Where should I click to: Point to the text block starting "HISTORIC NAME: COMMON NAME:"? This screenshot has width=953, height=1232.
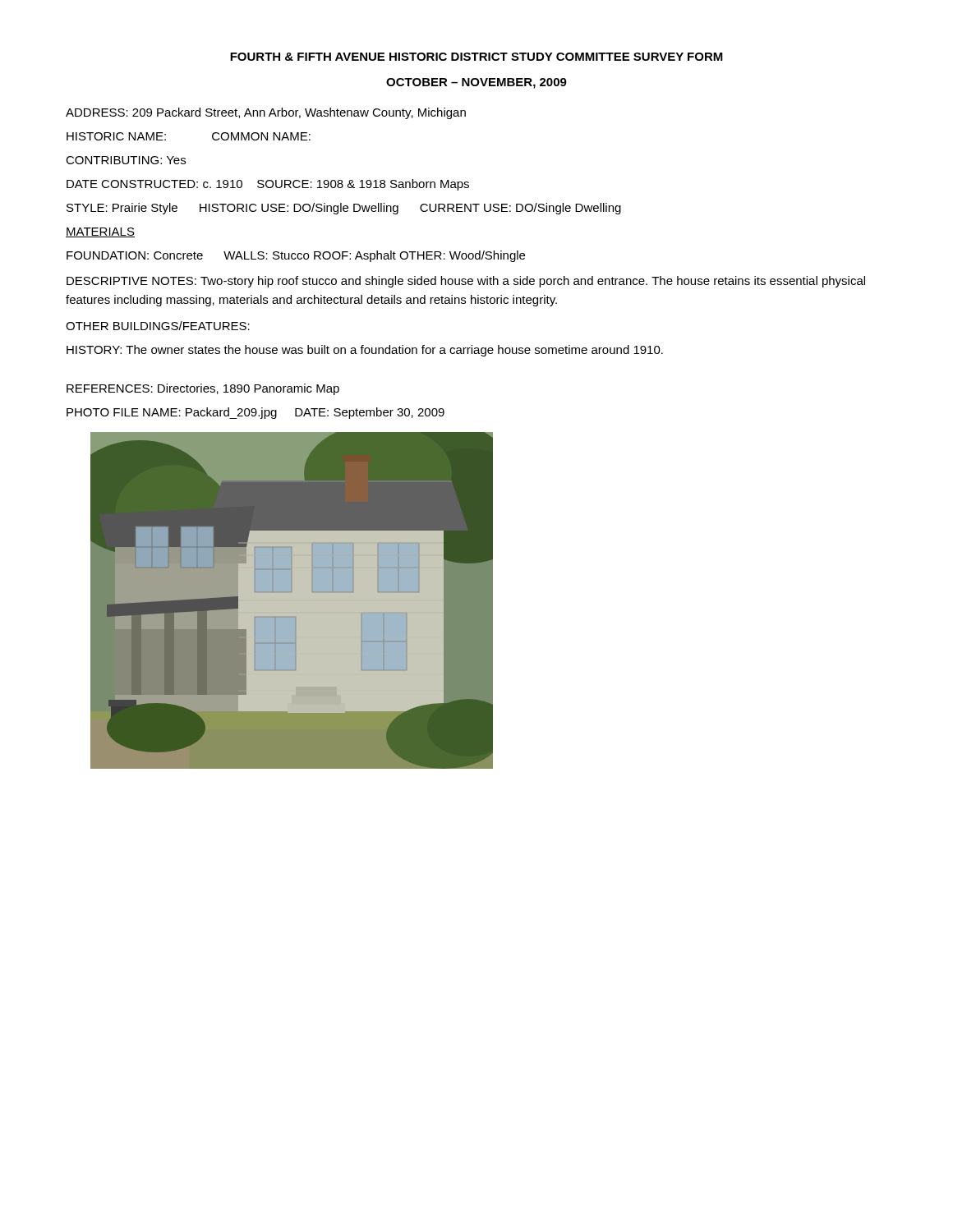114,136
